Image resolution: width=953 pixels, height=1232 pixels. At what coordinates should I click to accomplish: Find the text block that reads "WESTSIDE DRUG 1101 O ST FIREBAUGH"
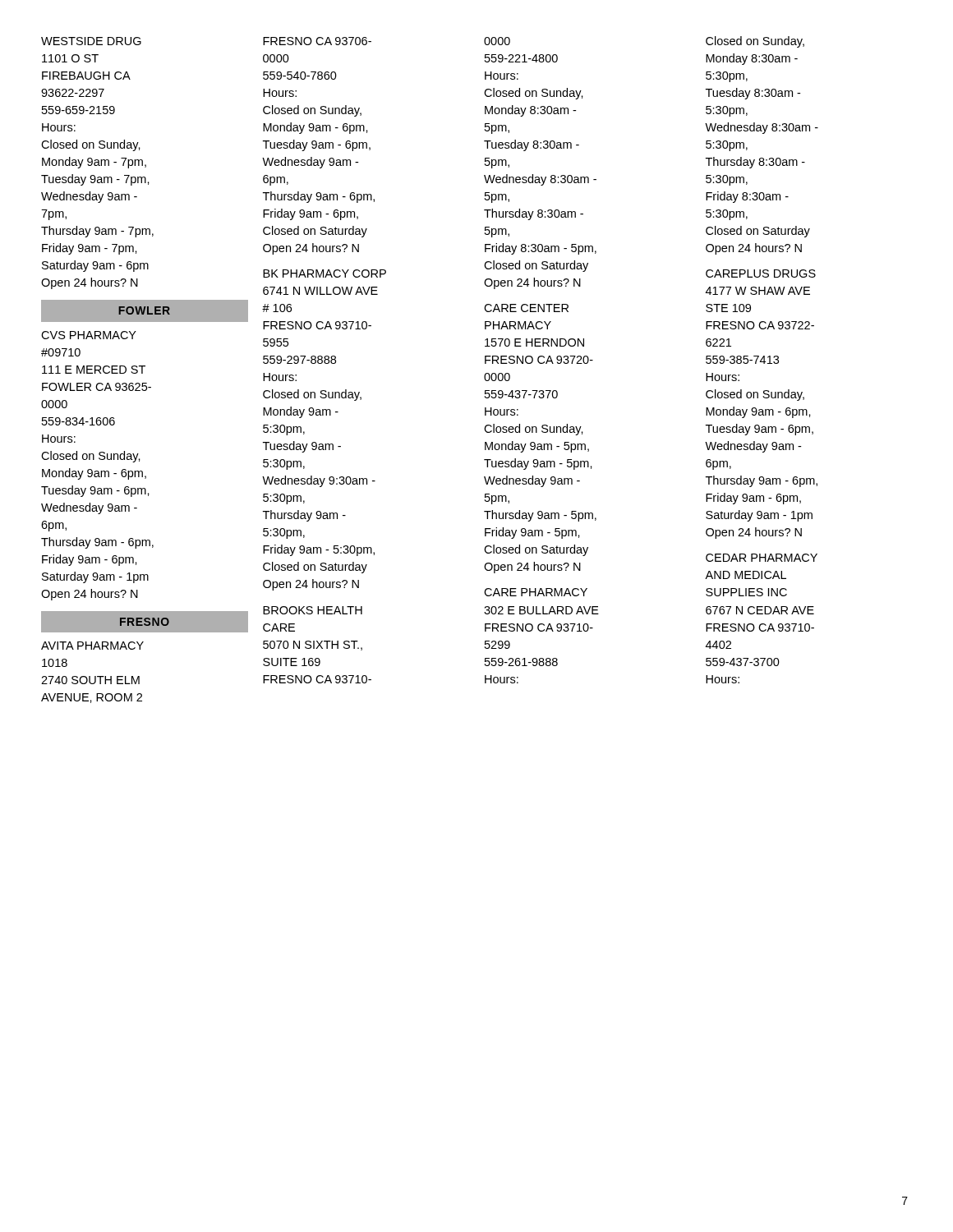point(98,162)
